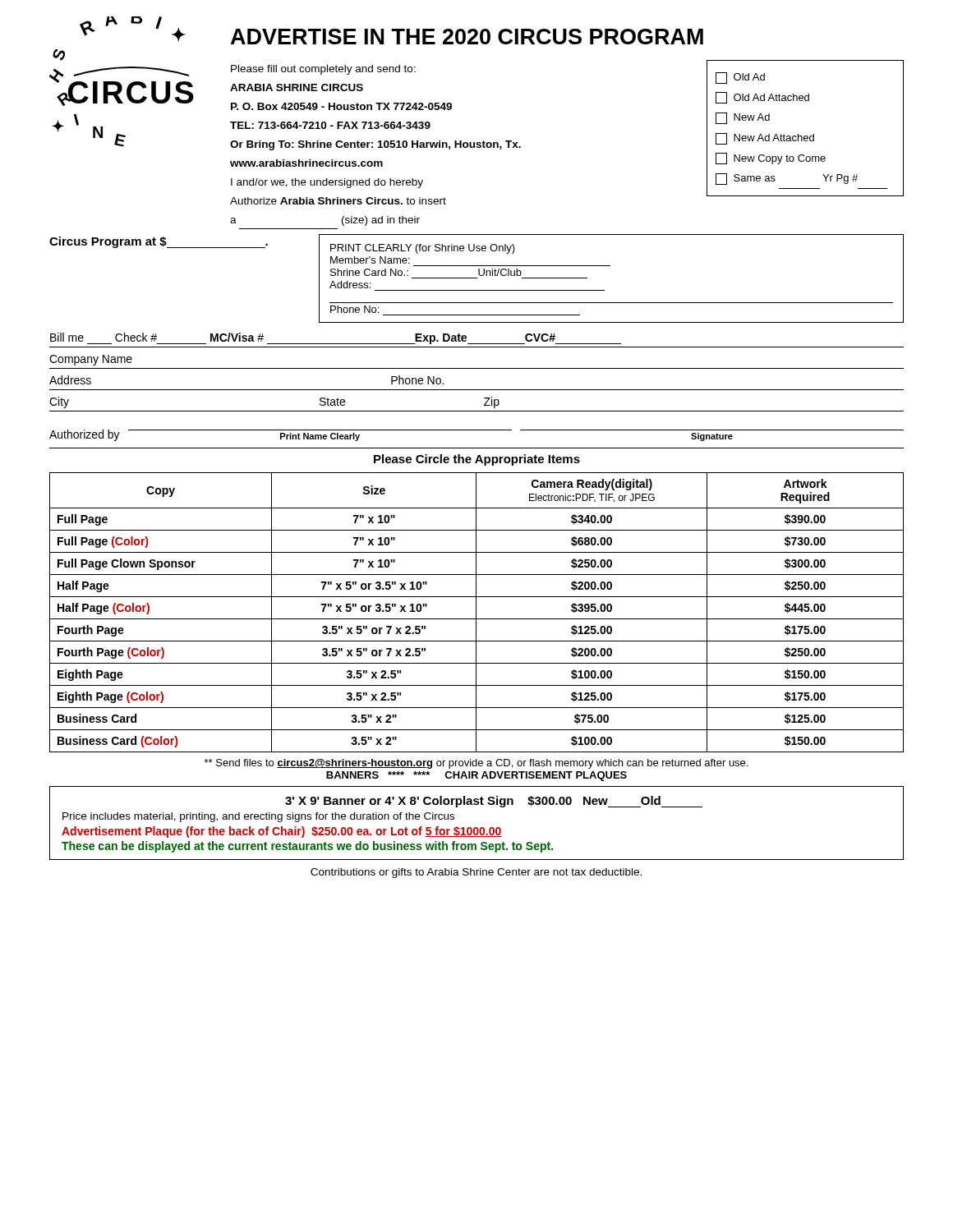This screenshot has height=1232, width=953.
Task: Select the text block that reads "Please fill out completely"
Action: (x=376, y=146)
